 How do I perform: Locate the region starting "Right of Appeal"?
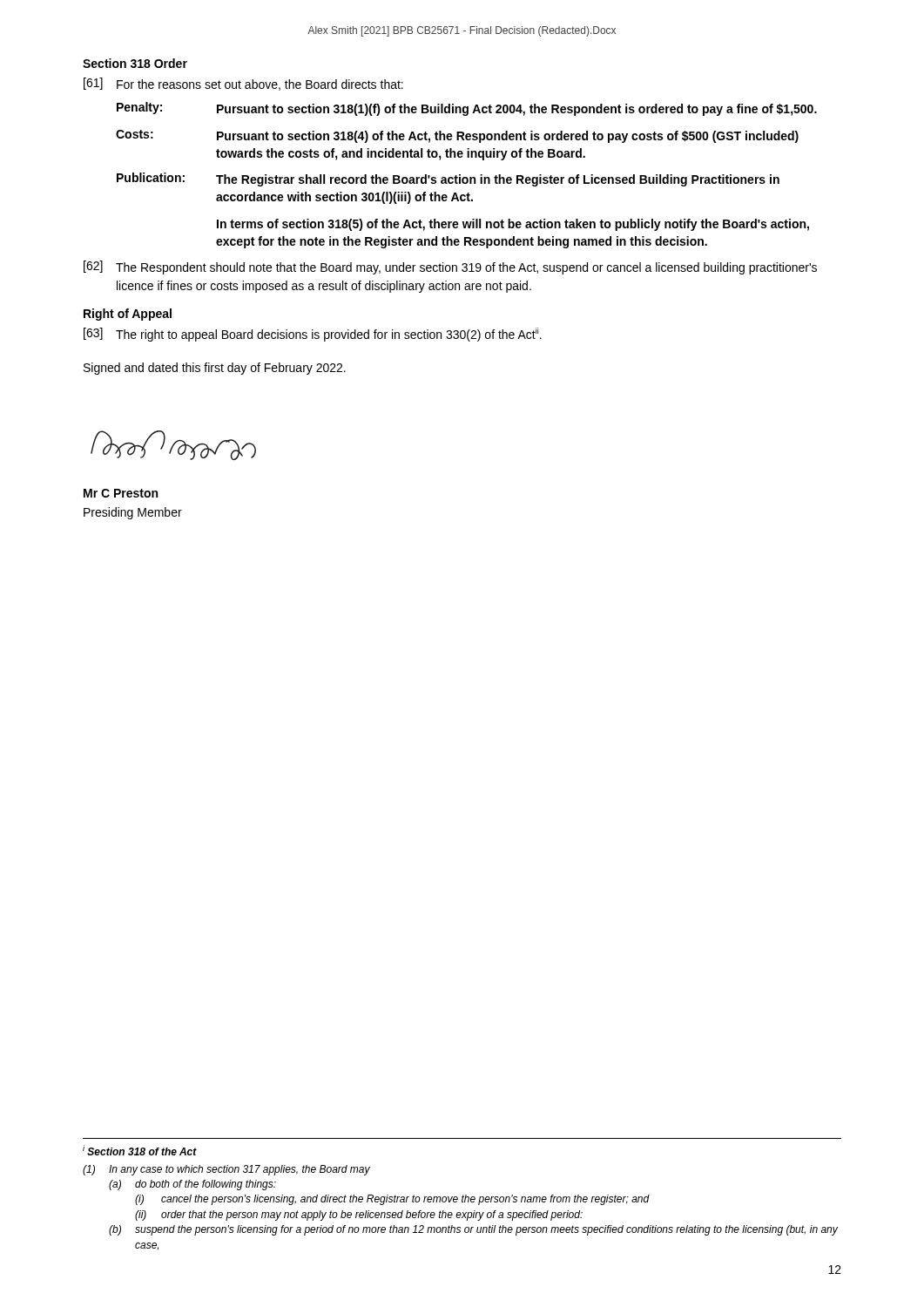[128, 314]
